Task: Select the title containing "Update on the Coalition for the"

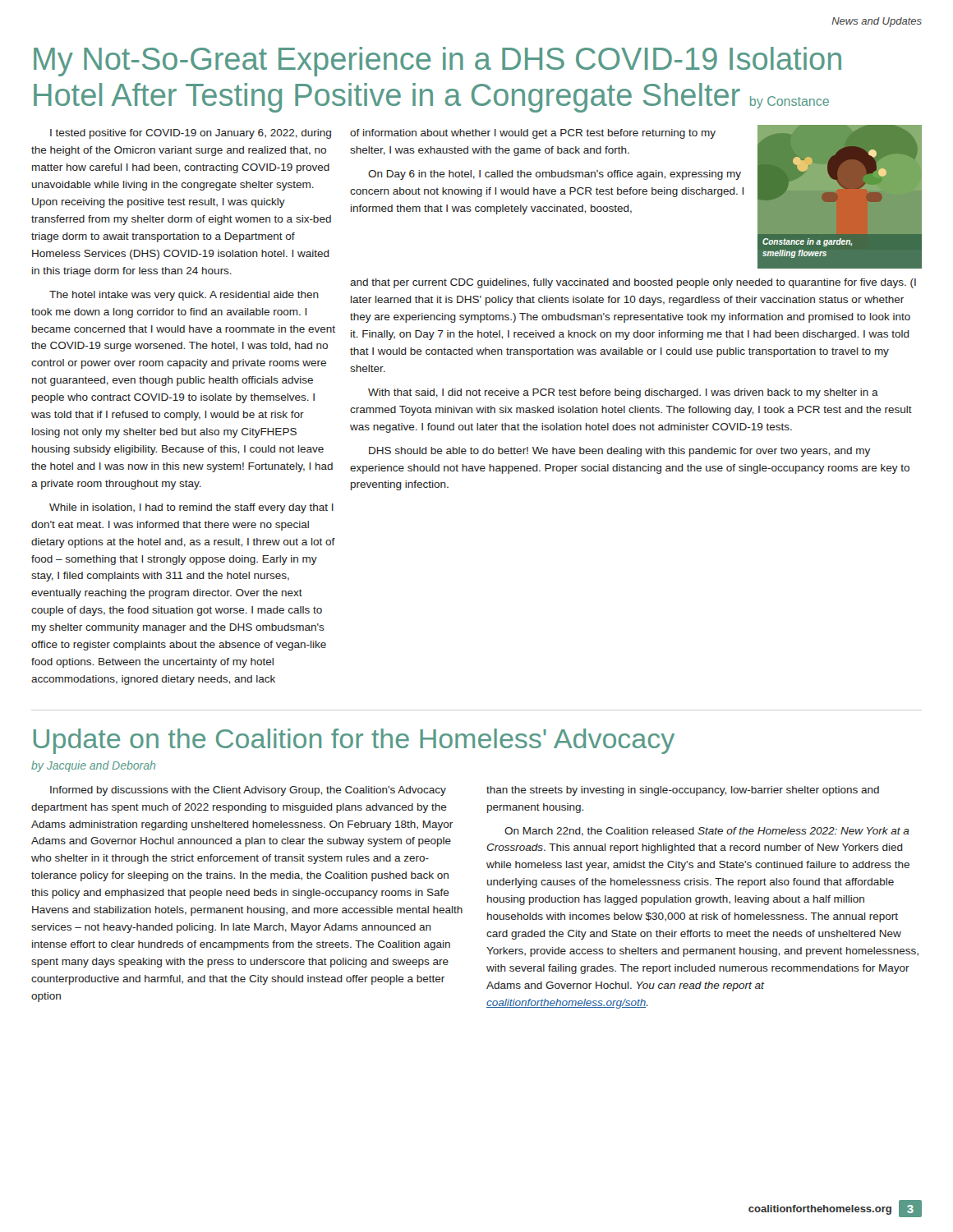Action: [x=353, y=738]
